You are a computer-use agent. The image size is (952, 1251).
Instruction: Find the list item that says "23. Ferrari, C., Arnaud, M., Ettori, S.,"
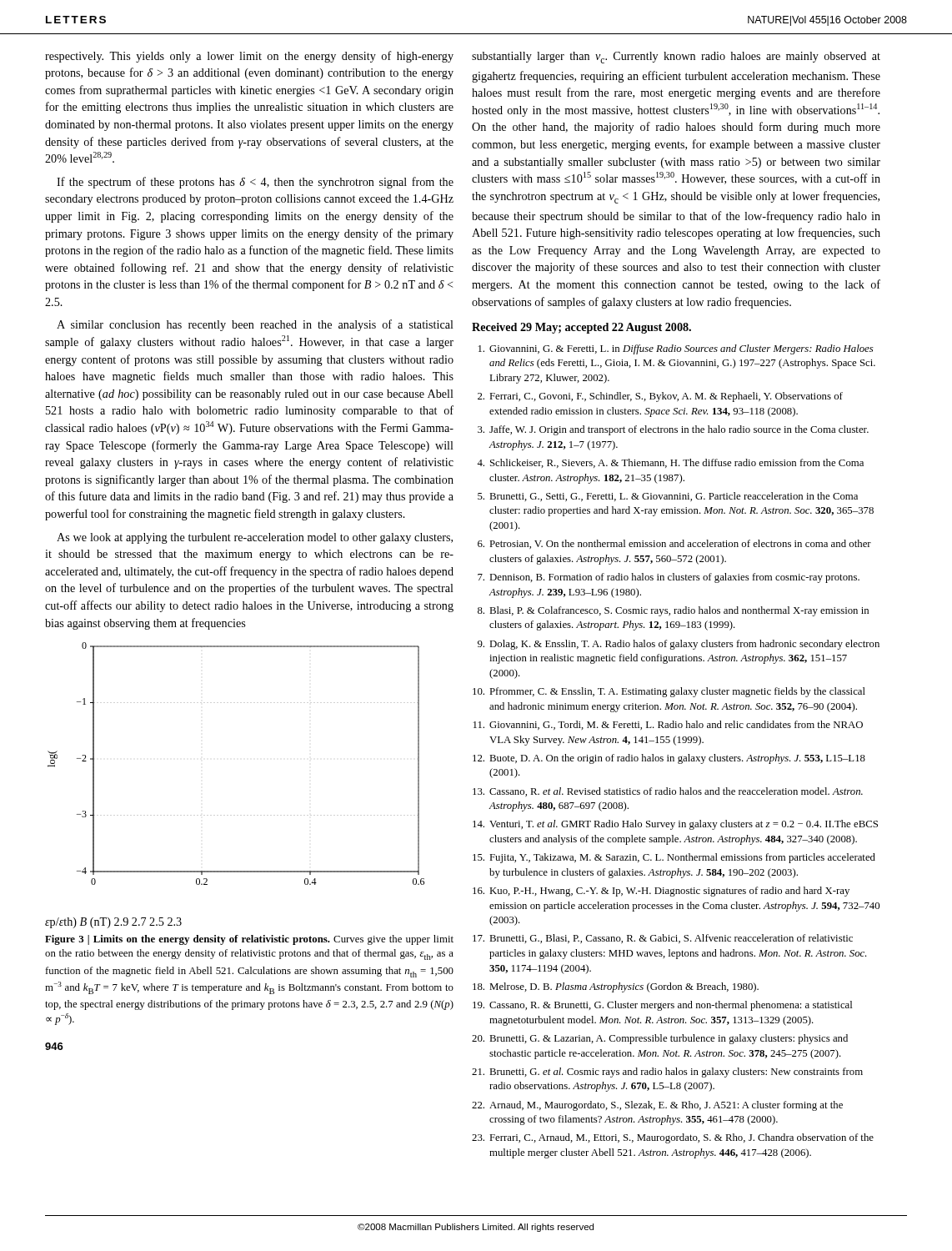[x=676, y=1146]
